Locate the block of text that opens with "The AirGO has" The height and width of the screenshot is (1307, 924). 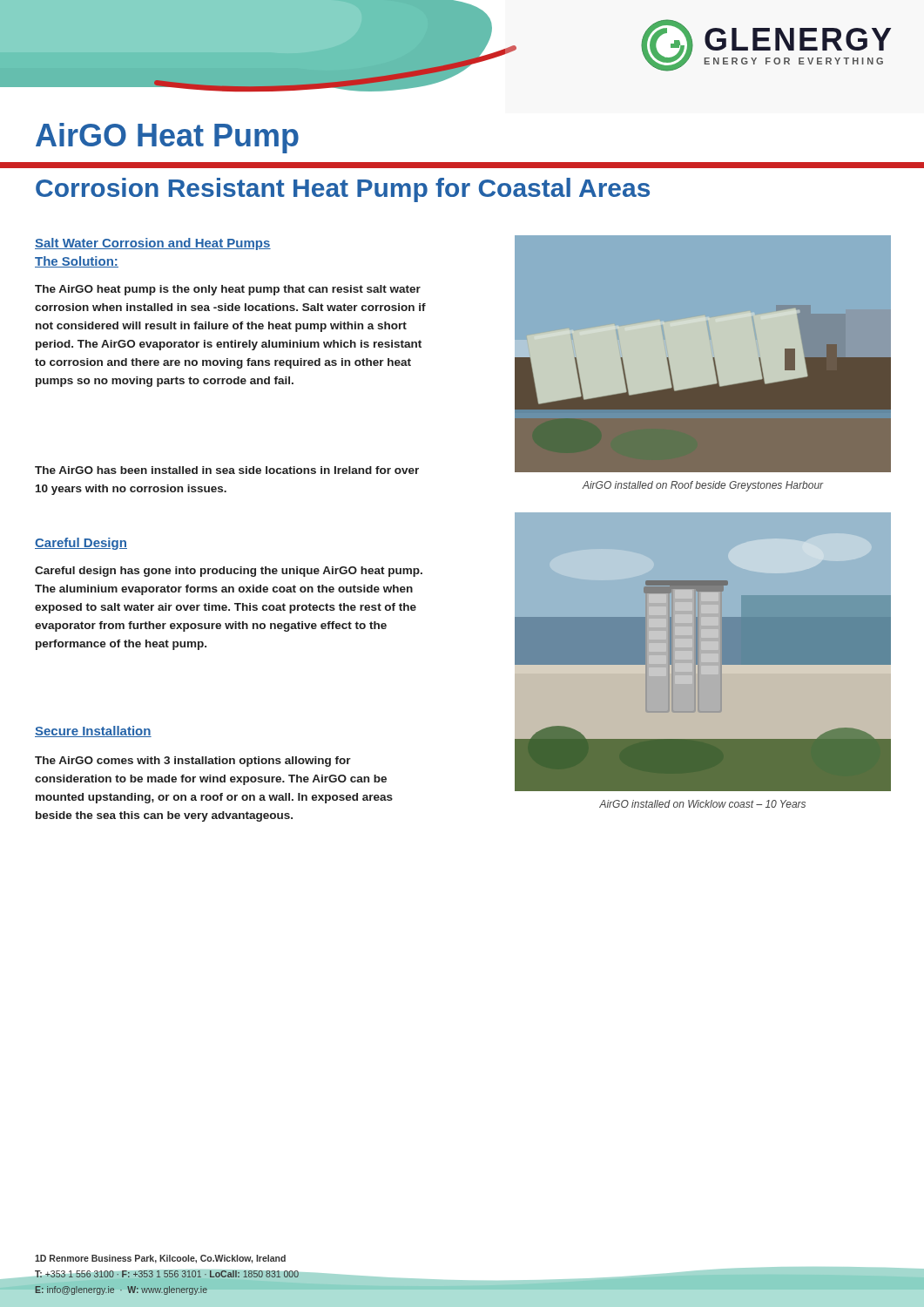click(227, 479)
